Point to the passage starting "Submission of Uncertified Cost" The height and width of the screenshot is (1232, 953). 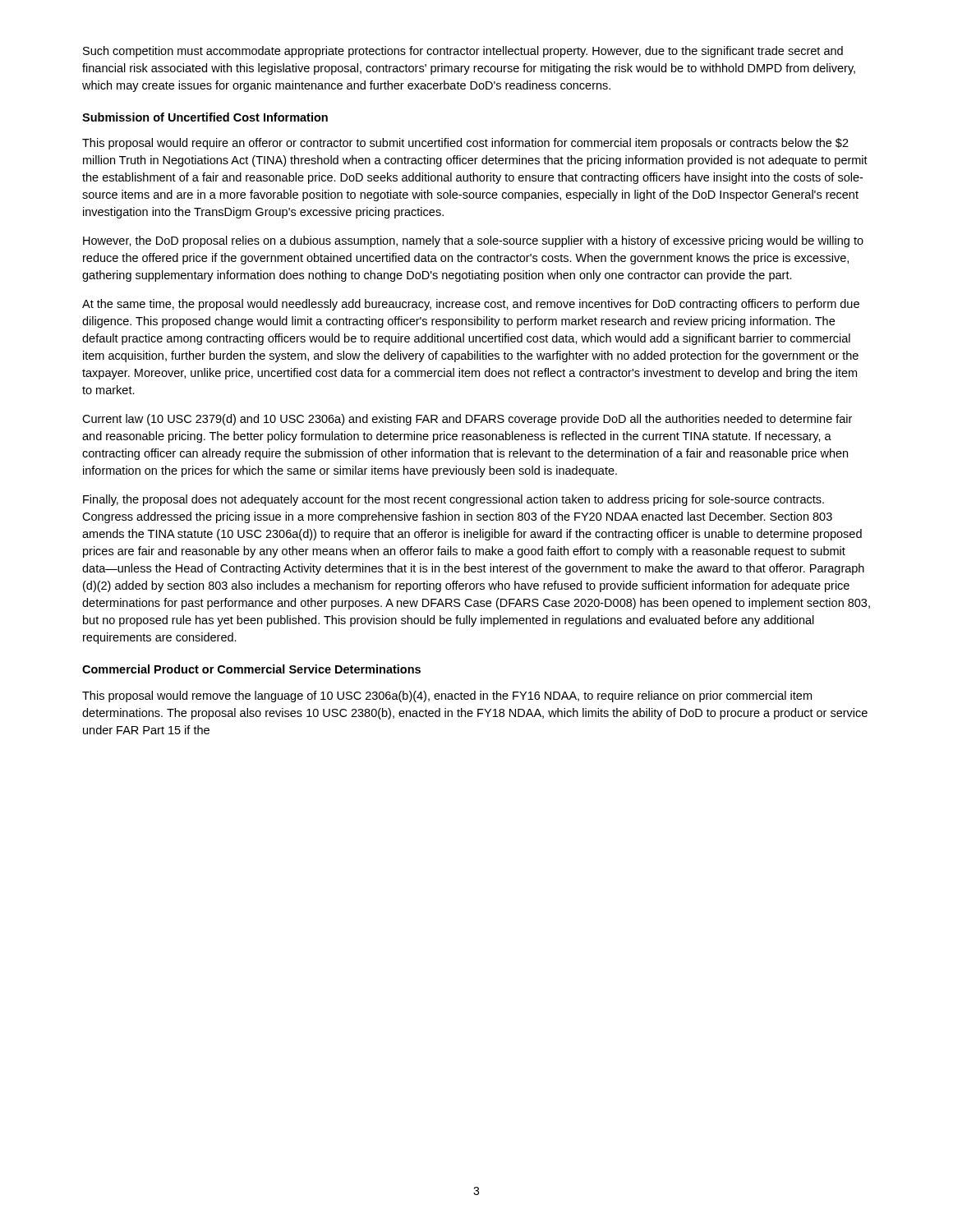pyautogui.click(x=205, y=117)
